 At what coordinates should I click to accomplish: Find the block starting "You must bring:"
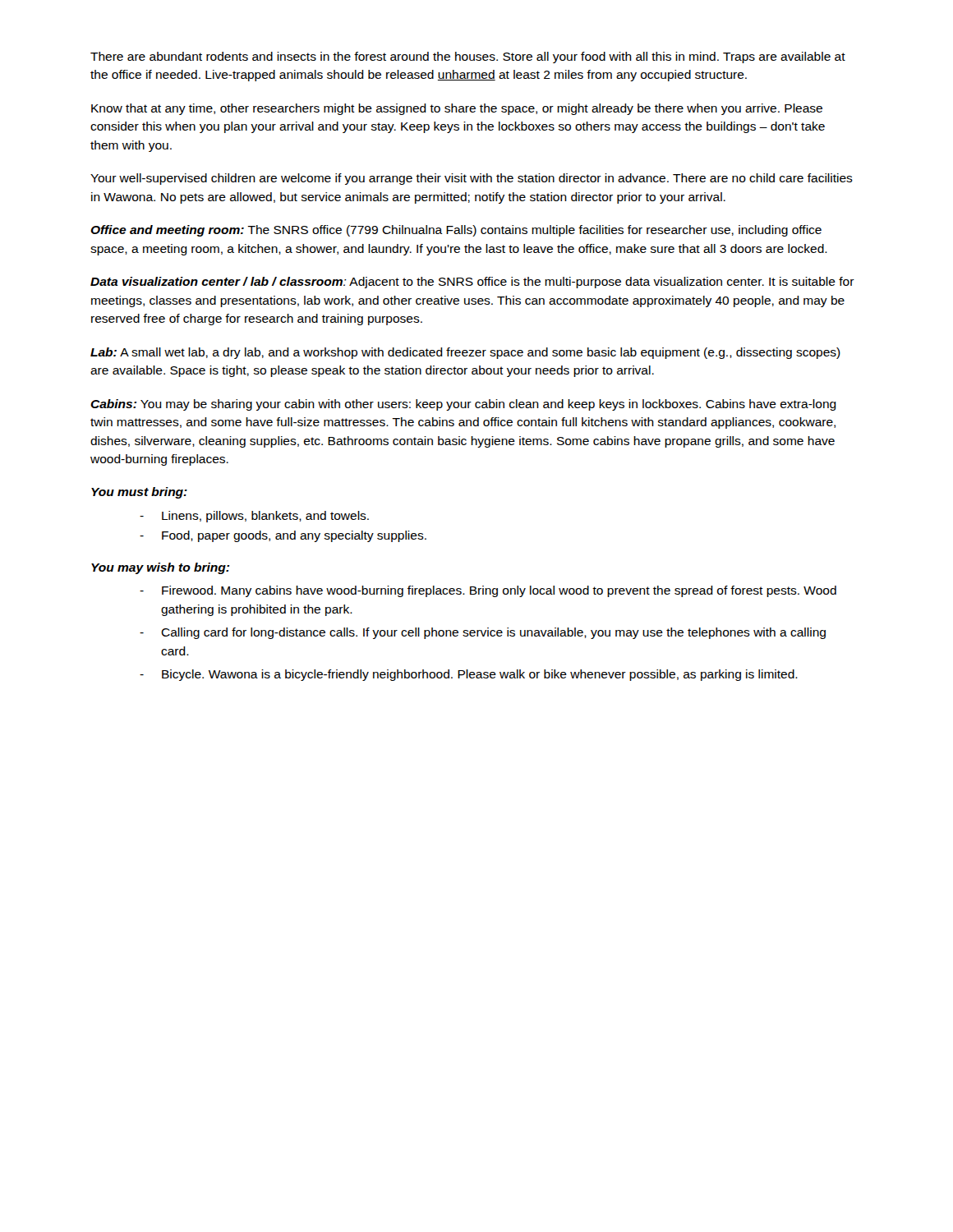click(139, 492)
